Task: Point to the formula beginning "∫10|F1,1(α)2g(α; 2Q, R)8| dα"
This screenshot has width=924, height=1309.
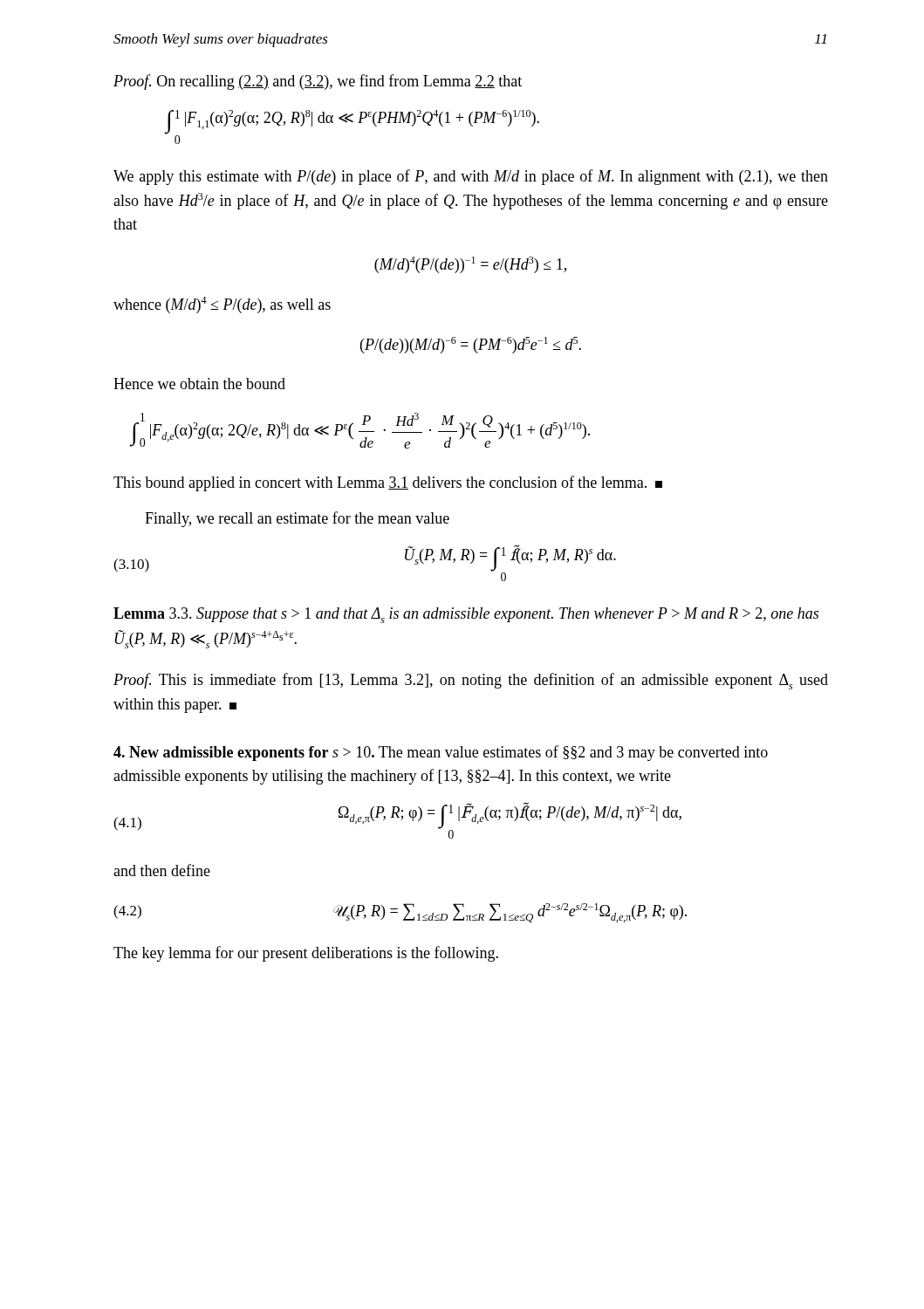Action: pos(353,127)
